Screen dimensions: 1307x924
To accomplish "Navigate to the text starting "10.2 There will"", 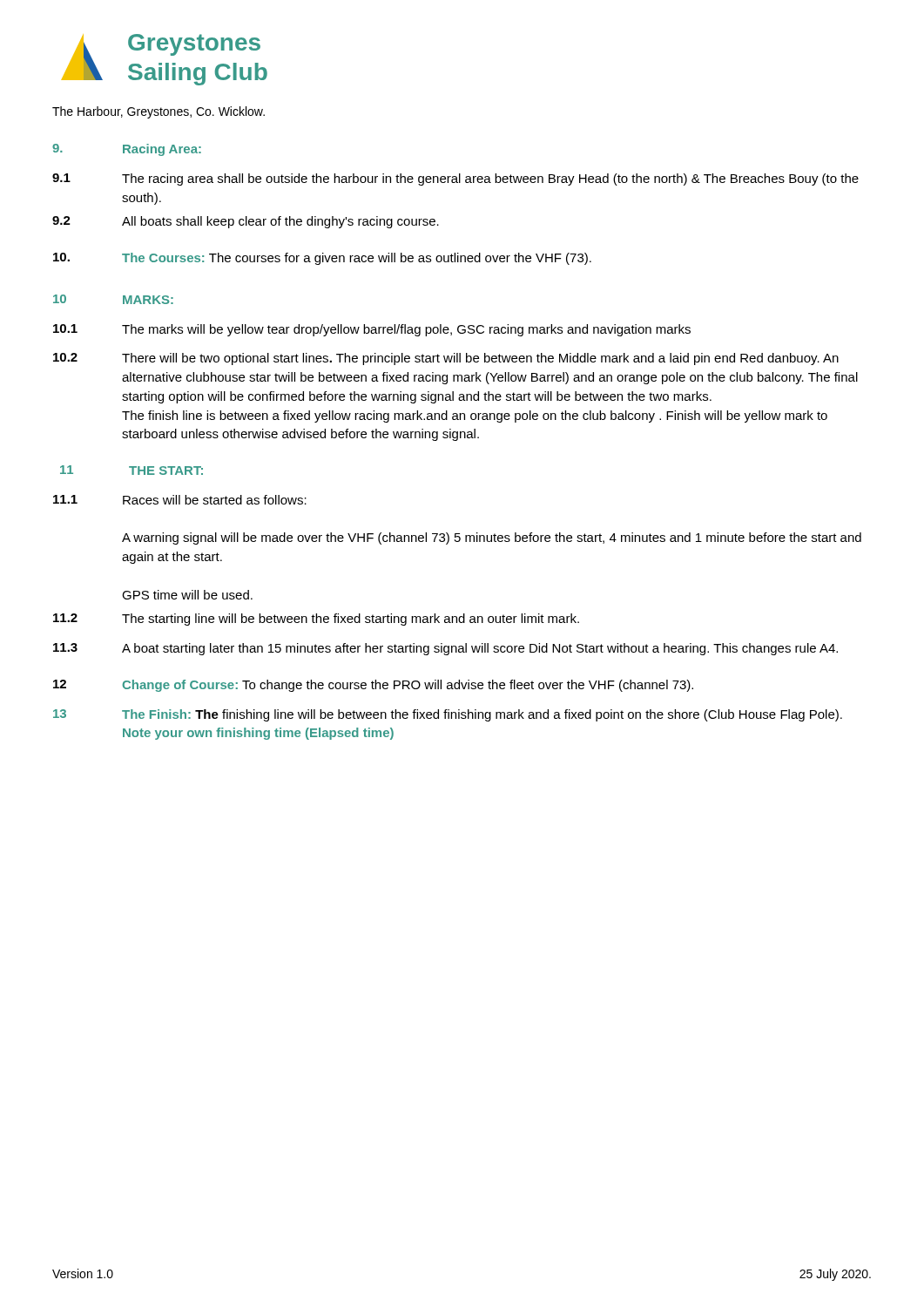I will [462, 396].
